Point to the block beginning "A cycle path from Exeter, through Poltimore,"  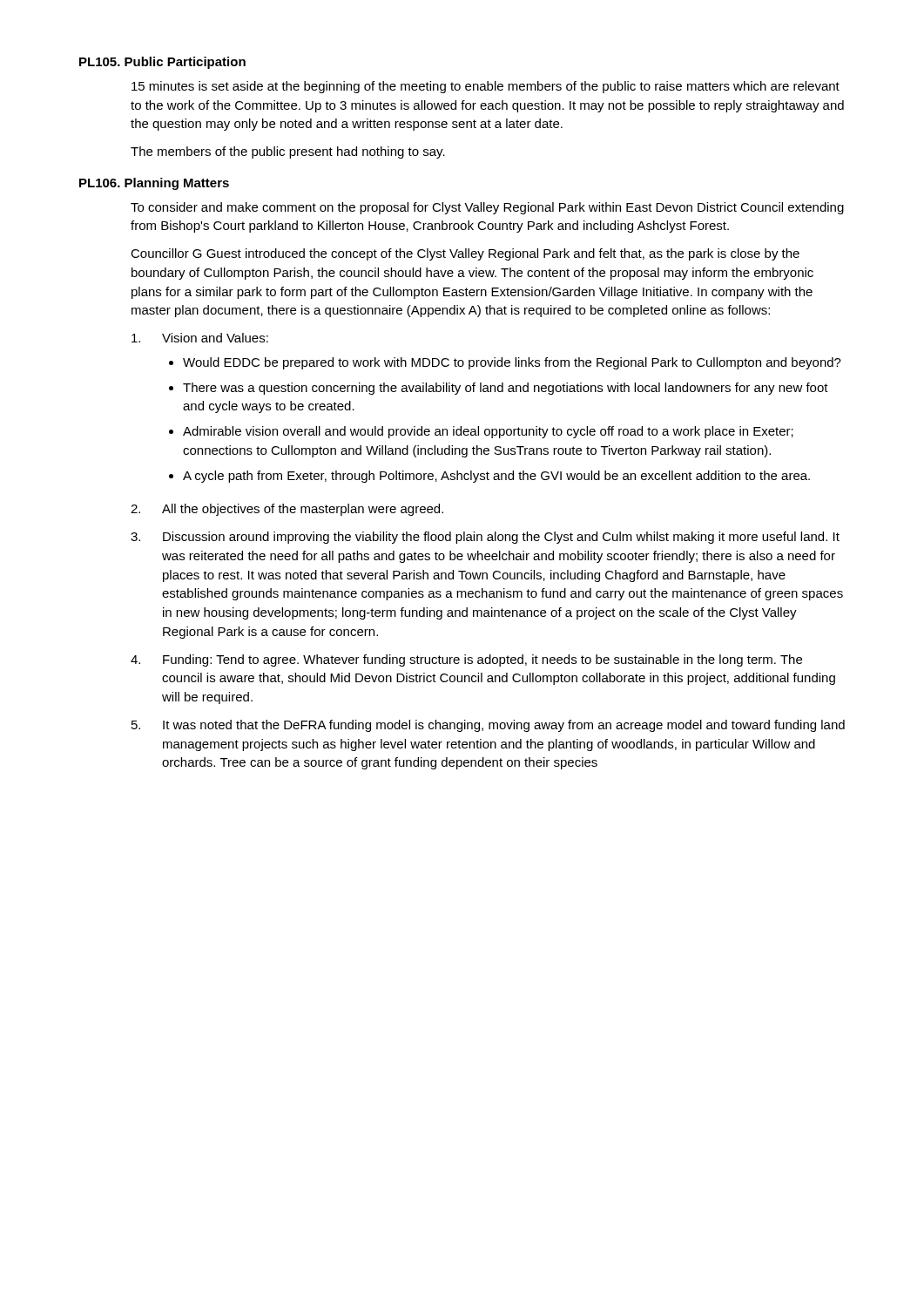(497, 475)
